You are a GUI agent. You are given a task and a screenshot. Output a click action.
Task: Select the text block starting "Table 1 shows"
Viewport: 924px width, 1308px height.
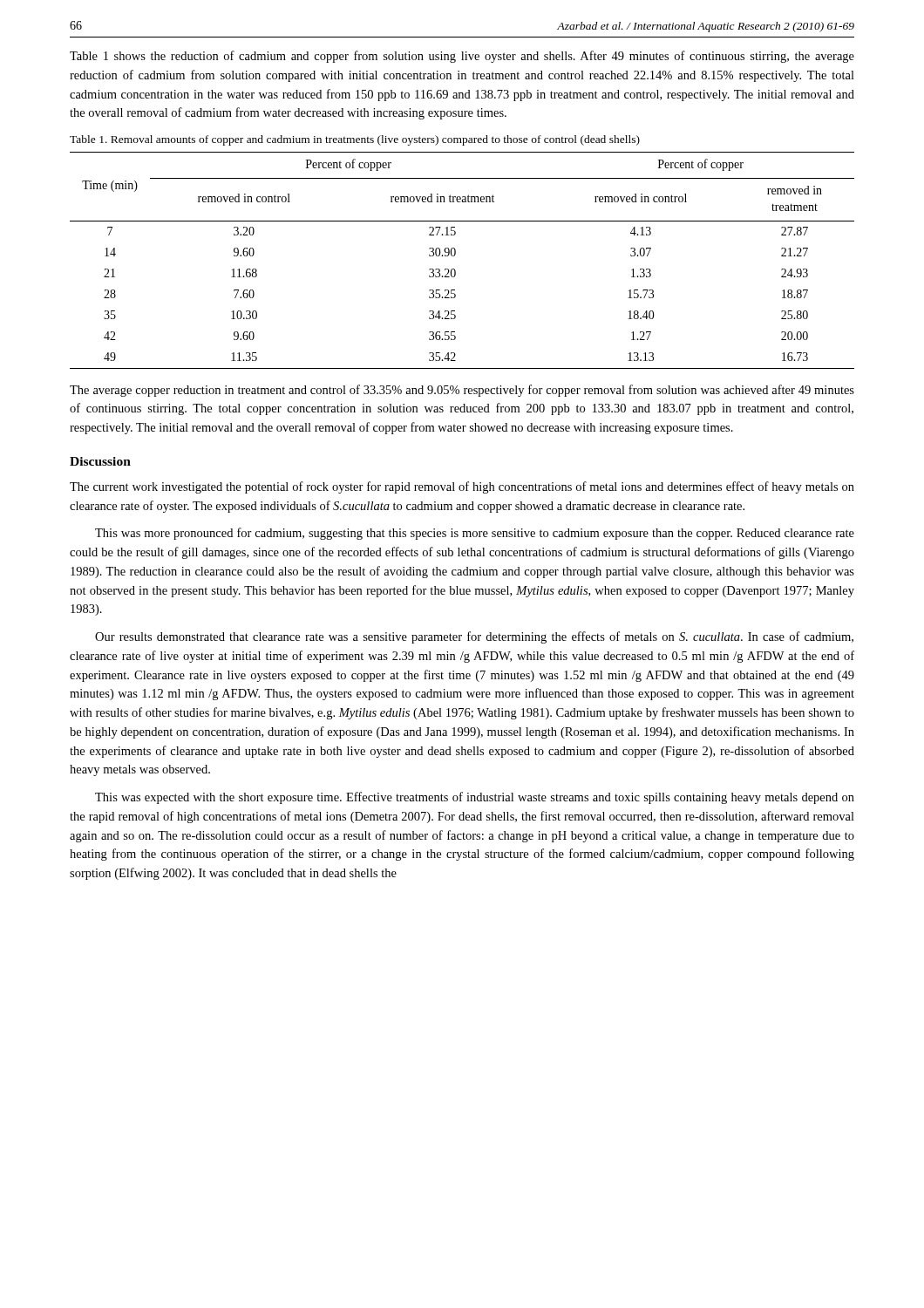tap(462, 85)
